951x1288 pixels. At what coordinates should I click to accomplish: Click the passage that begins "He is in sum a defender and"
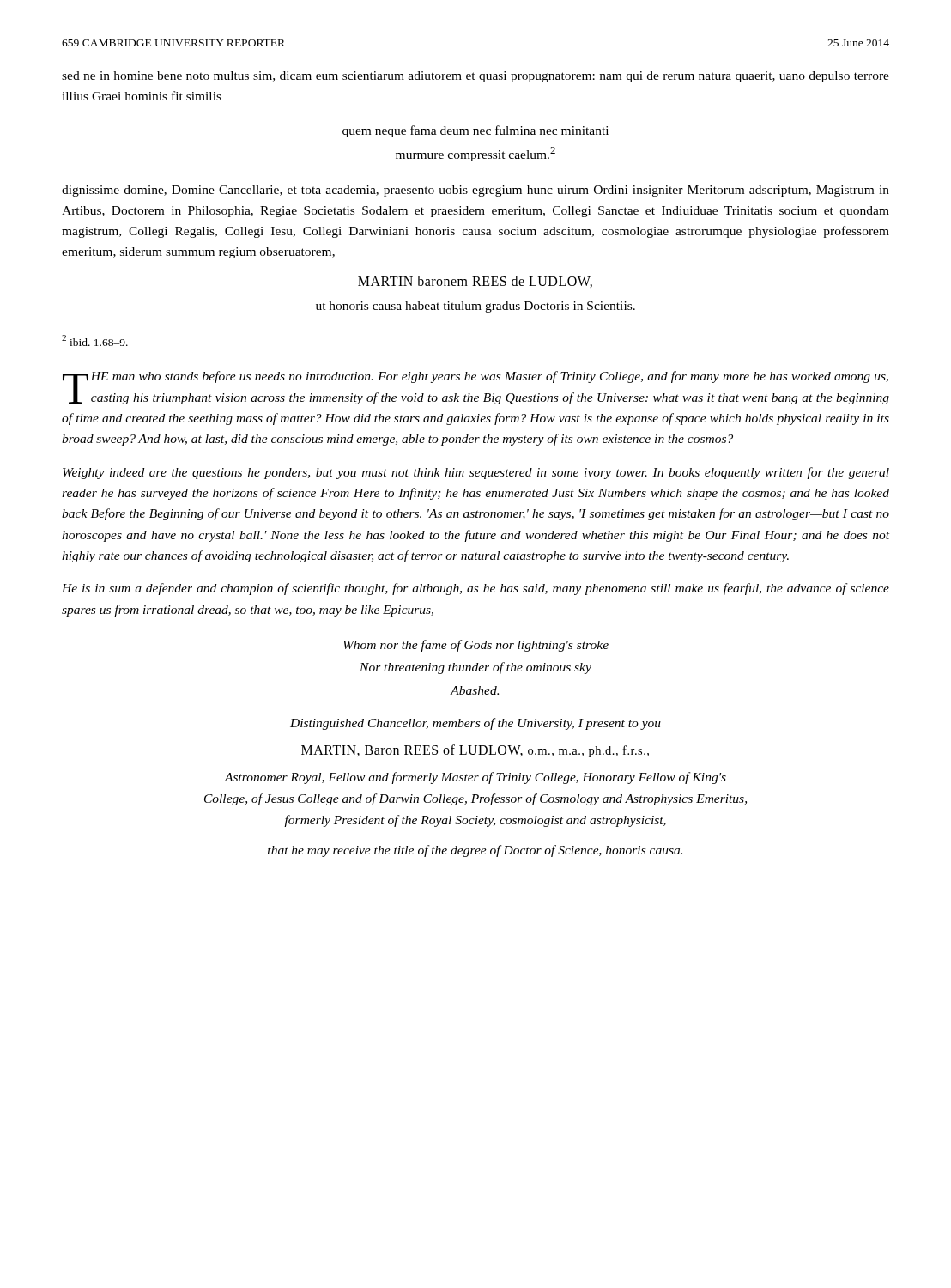(476, 598)
